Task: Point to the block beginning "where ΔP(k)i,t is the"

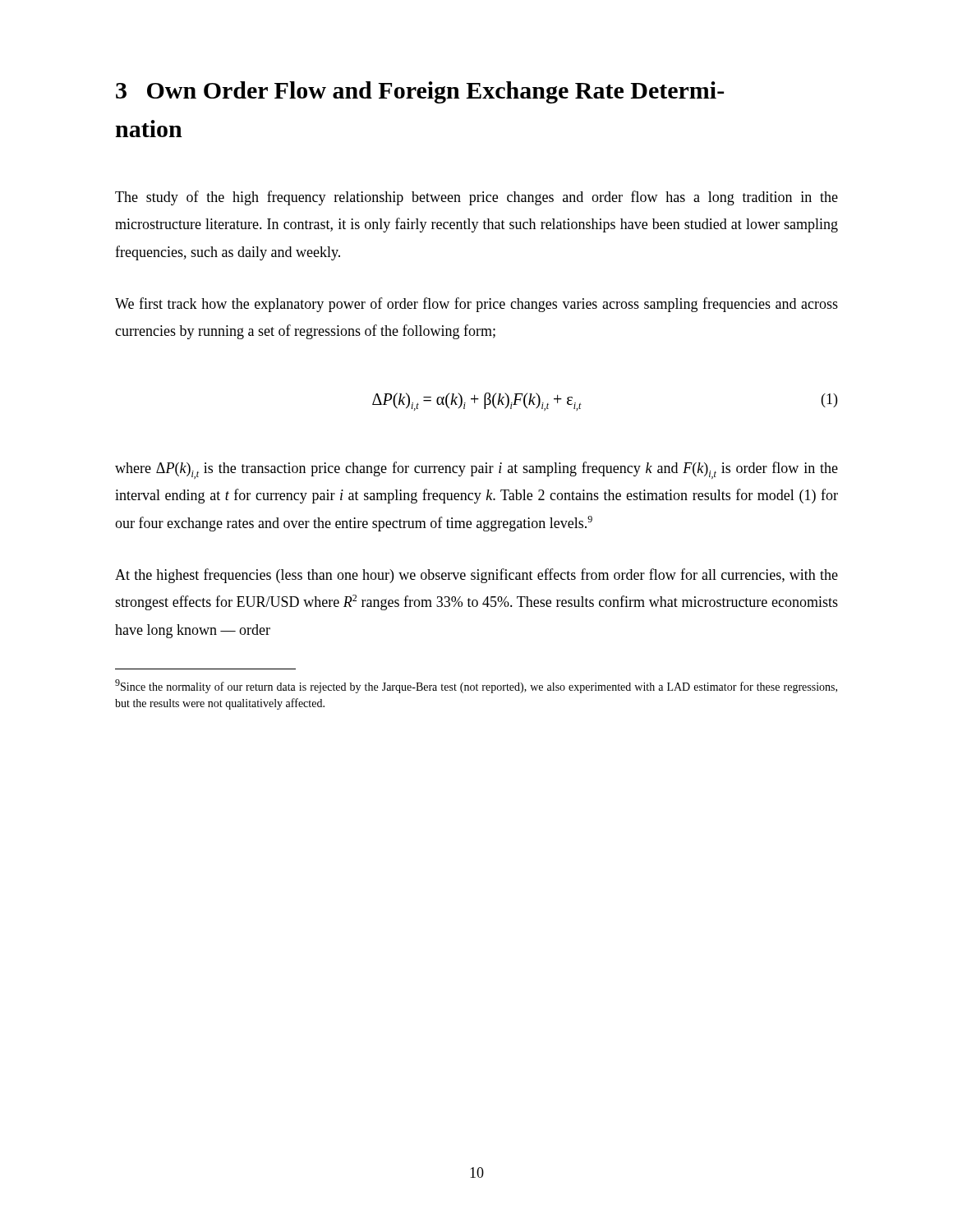Action: [476, 495]
